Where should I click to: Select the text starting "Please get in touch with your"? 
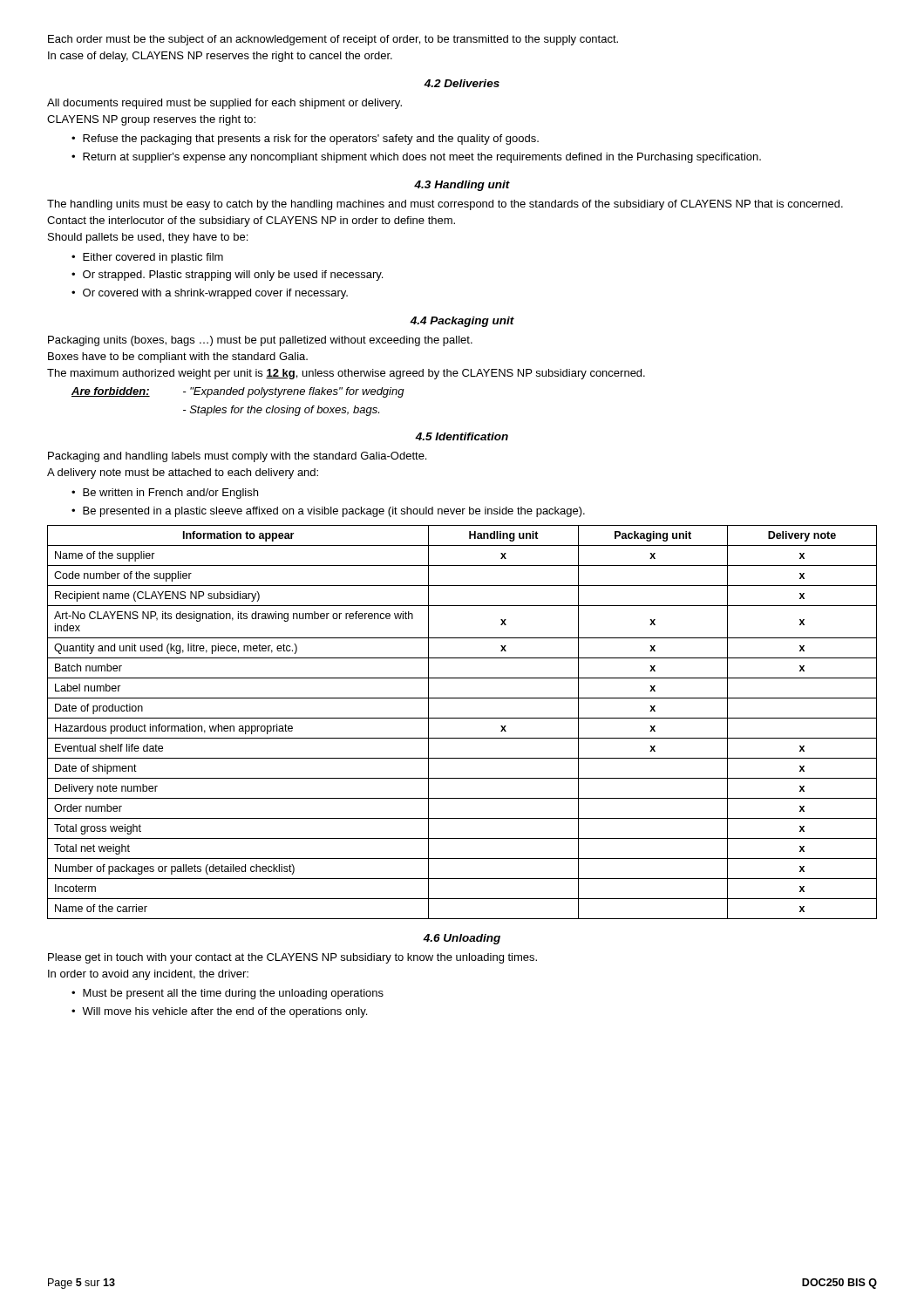(292, 965)
